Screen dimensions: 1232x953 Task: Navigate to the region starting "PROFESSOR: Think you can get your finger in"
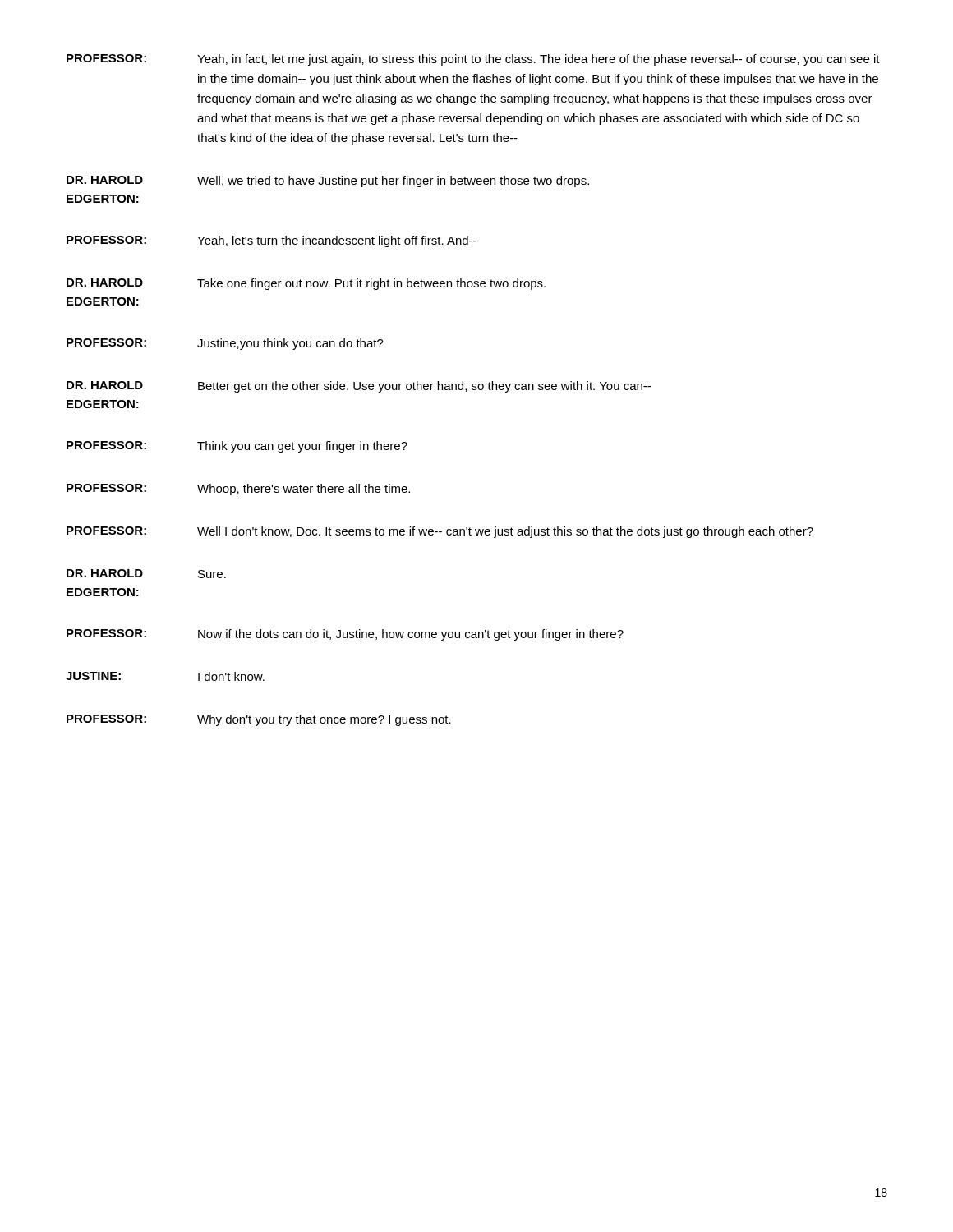pyautogui.click(x=237, y=447)
